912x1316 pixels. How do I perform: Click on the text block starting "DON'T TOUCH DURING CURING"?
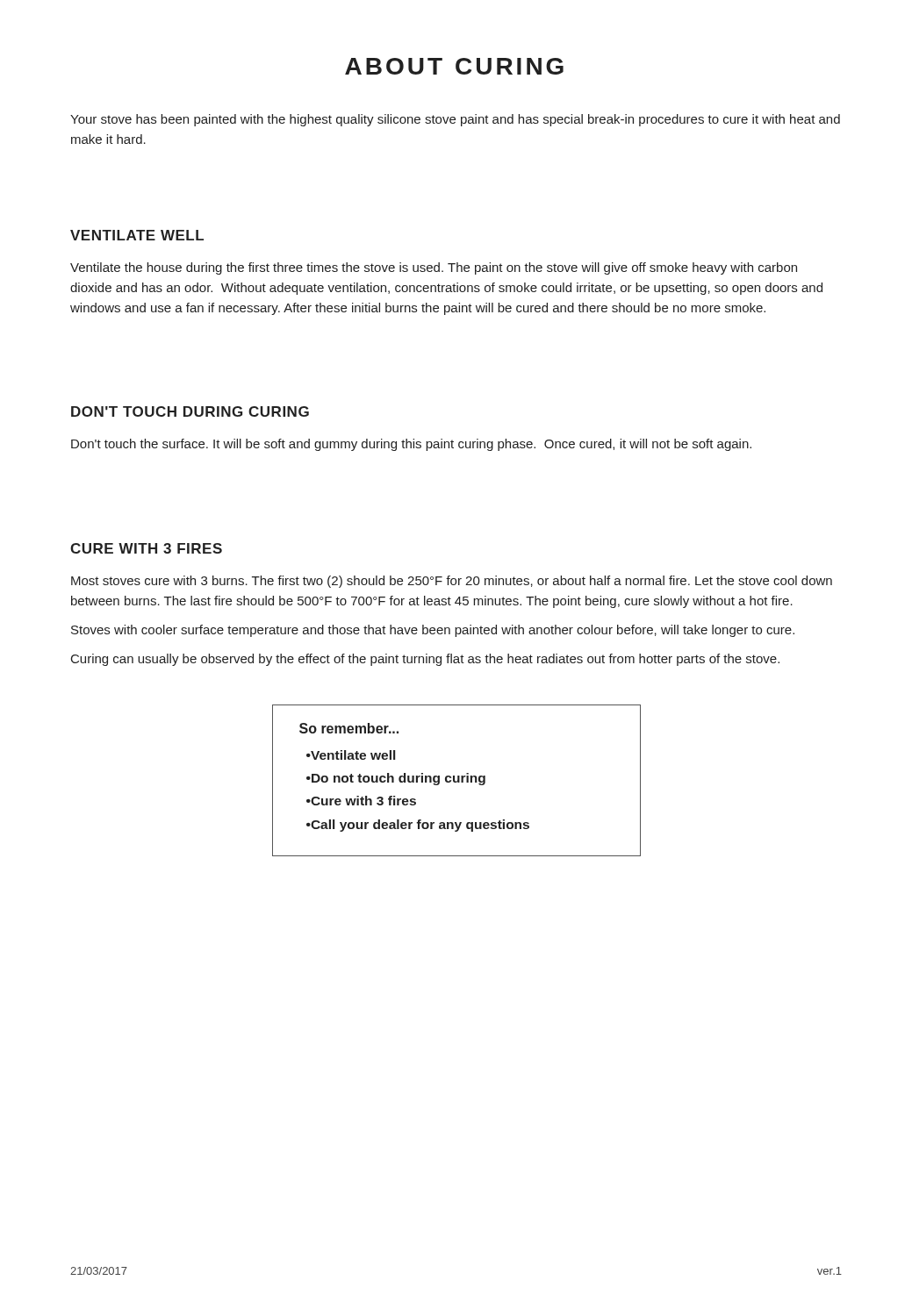(190, 412)
